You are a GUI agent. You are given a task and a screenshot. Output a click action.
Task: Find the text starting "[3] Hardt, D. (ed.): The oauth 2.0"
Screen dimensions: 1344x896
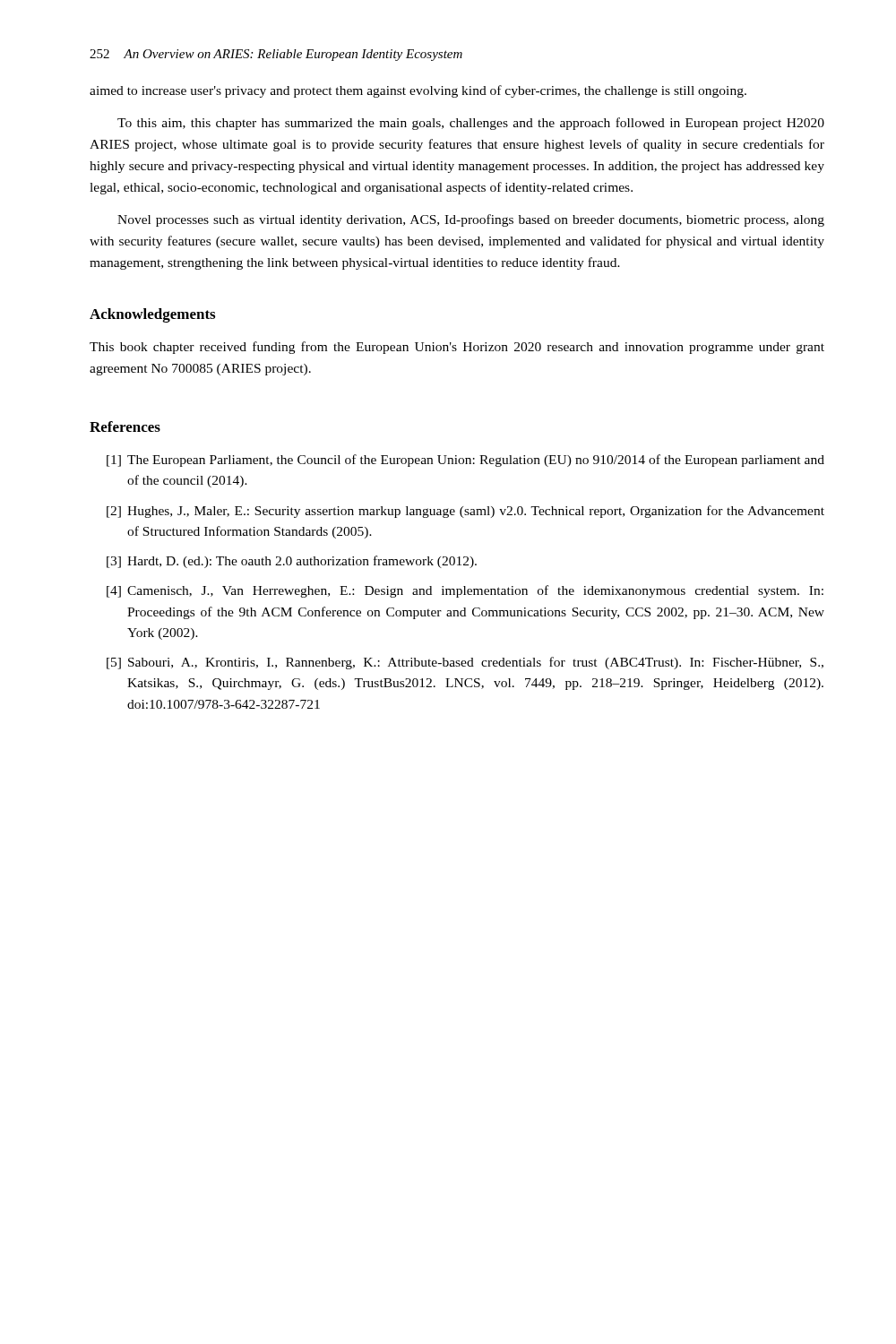point(457,561)
